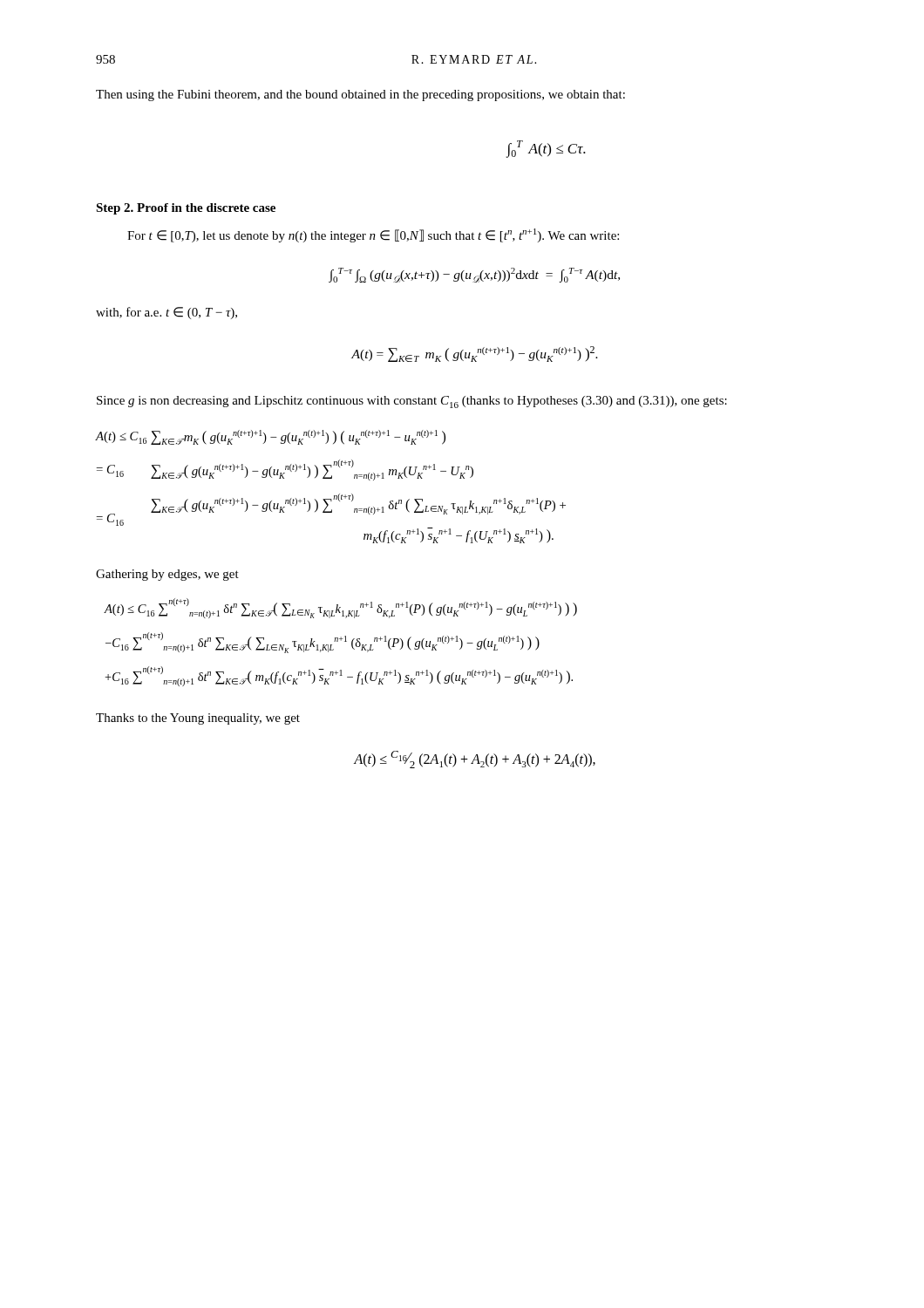This screenshot has height=1308, width=924.
Task: Locate the text starting "Step 2. Proof in"
Action: pyautogui.click(x=186, y=208)
